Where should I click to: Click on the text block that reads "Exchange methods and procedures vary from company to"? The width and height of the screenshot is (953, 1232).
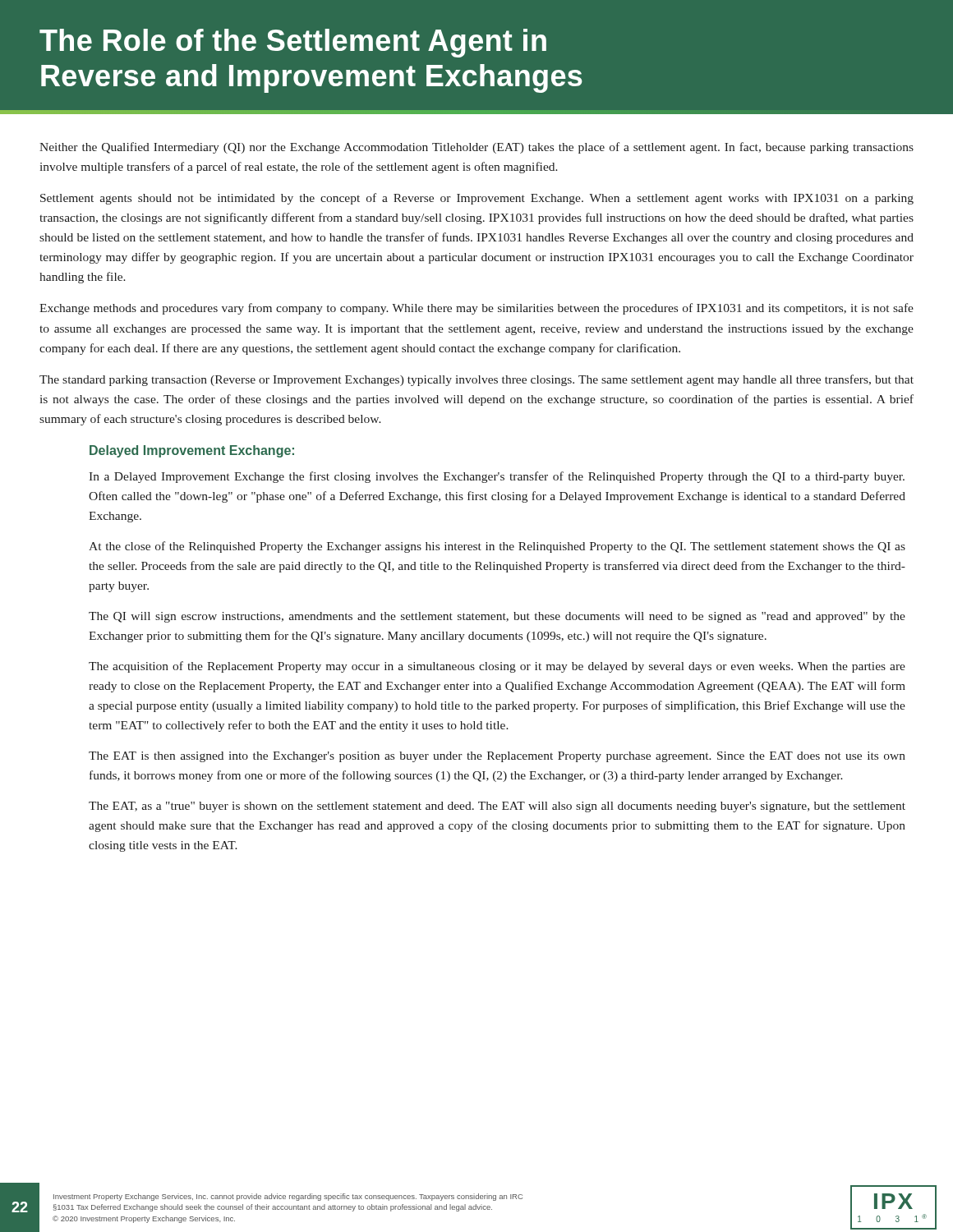pos(476,328)
